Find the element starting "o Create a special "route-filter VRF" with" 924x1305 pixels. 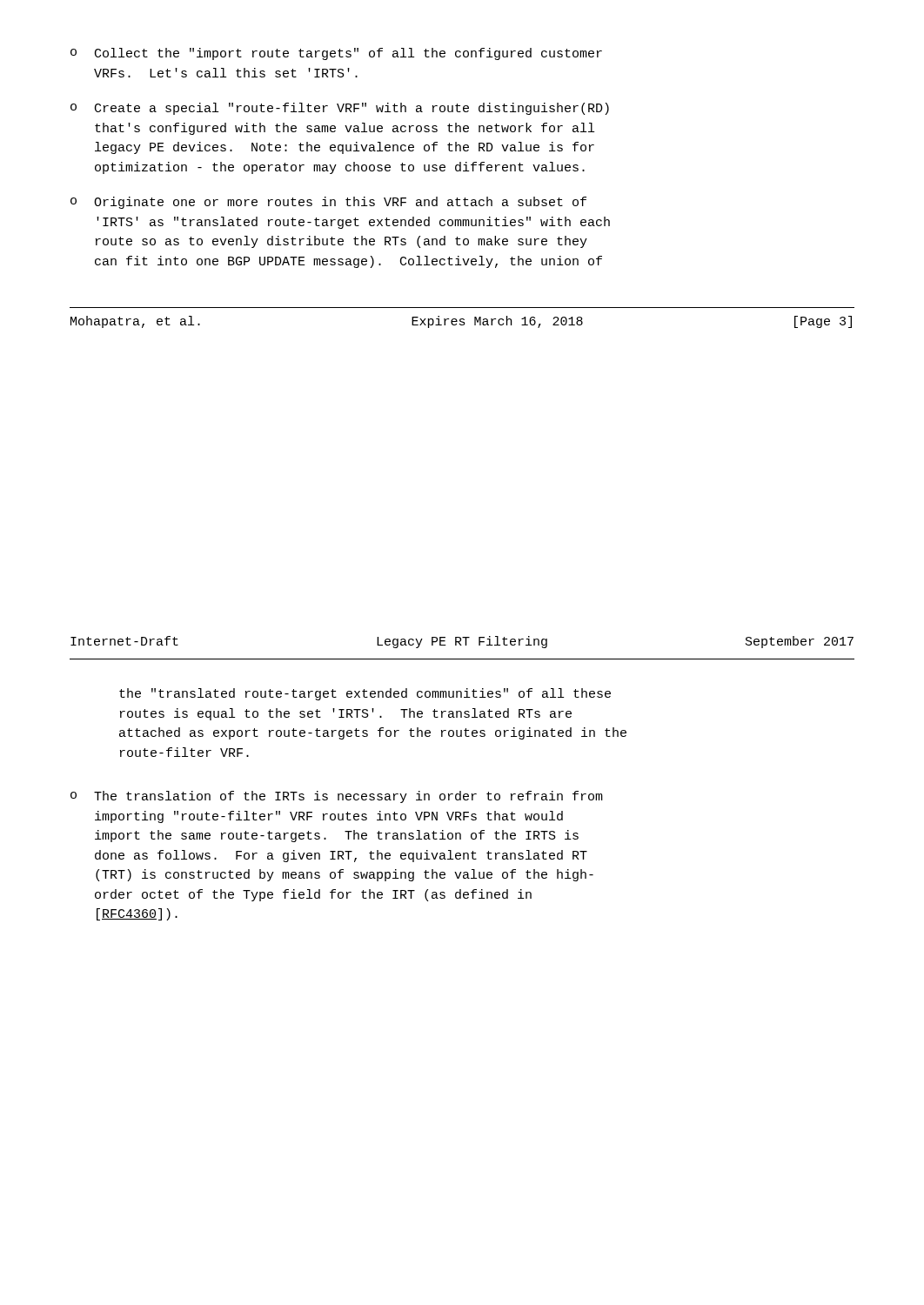[x=340, y=139]
